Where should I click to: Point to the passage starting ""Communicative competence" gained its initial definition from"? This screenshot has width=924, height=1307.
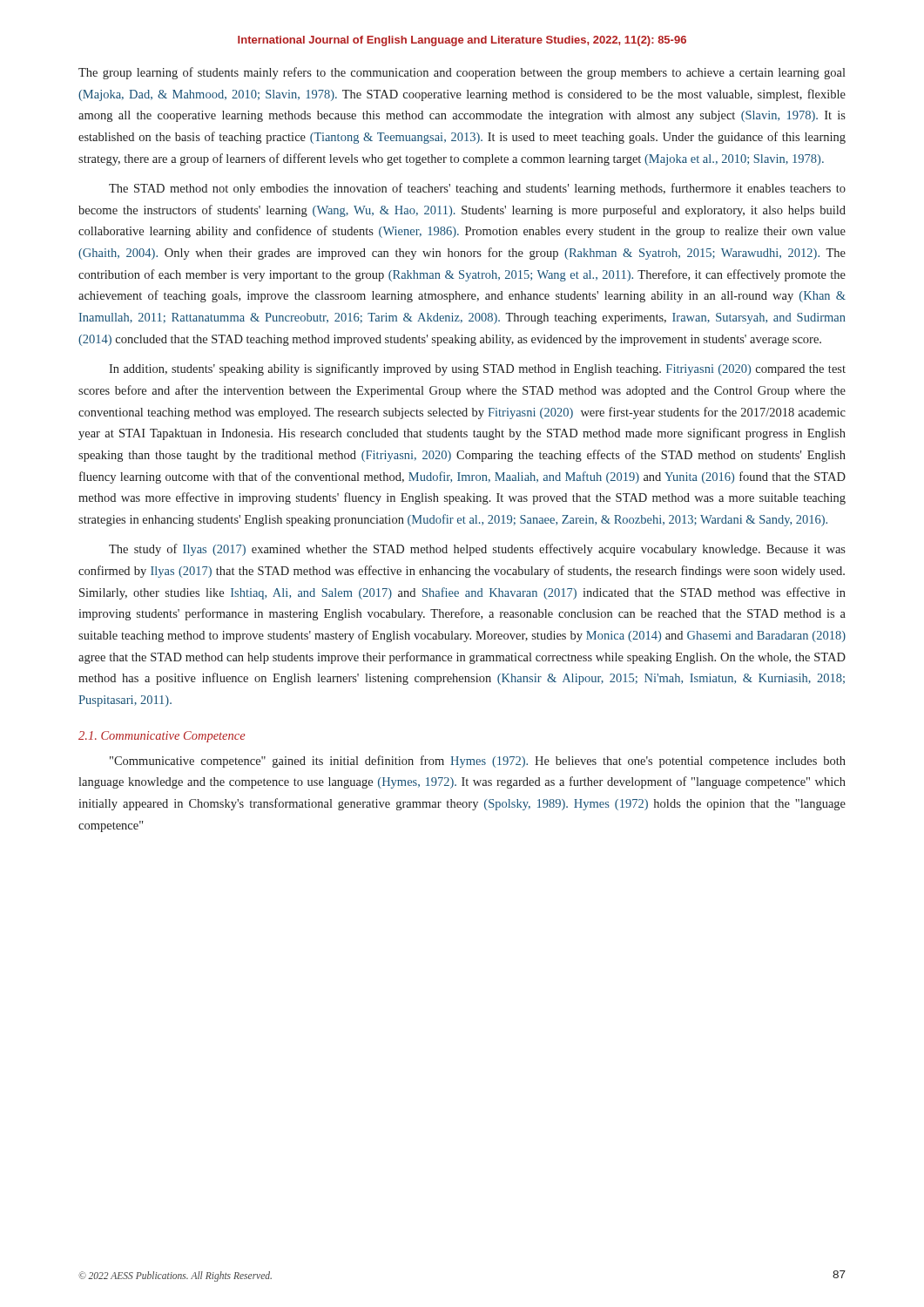point(462,793)
